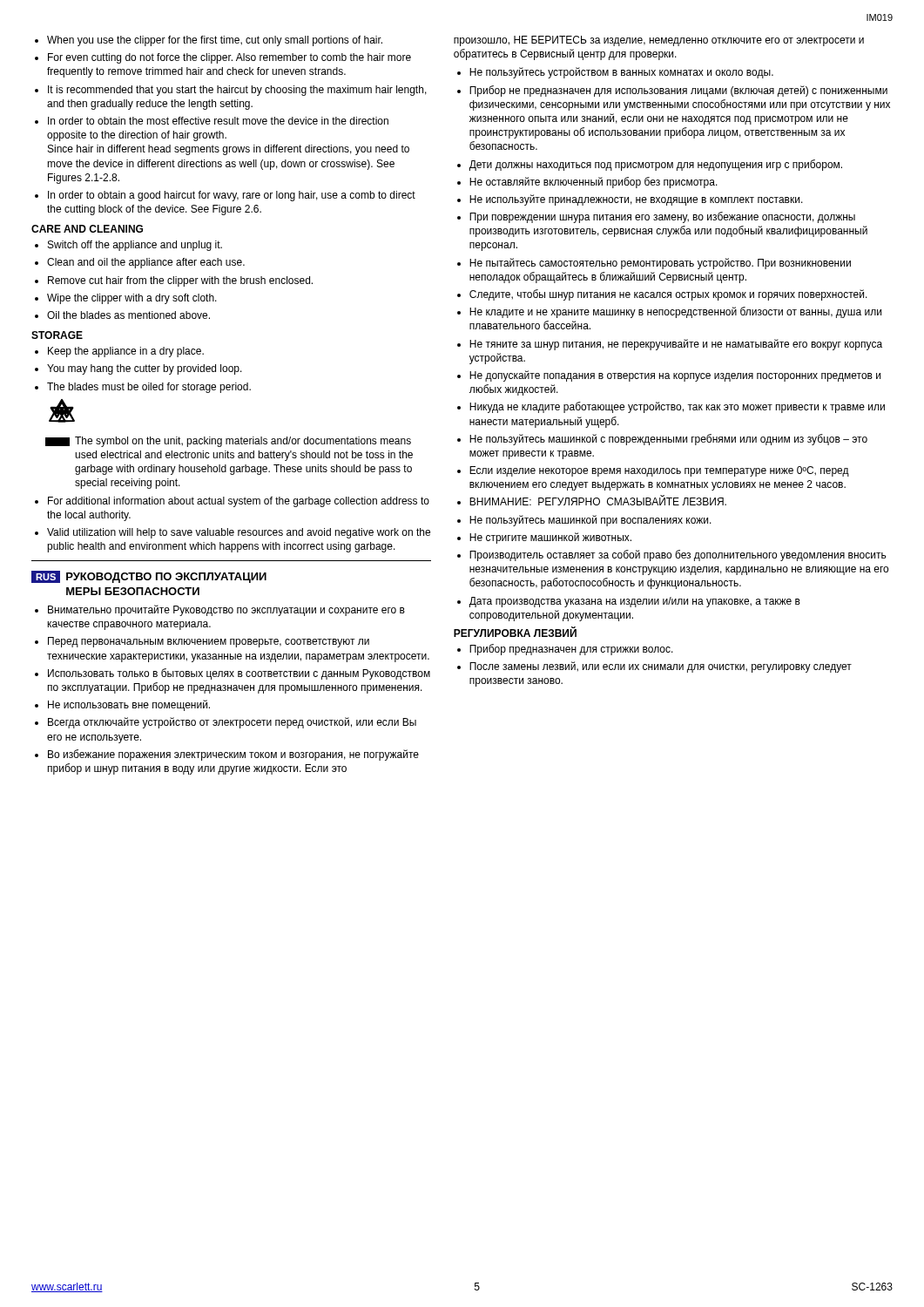924x1307 pixels.
Task: Find the passage starting "Не допускайте попадания в отверстия"
Action: [673, 383]
